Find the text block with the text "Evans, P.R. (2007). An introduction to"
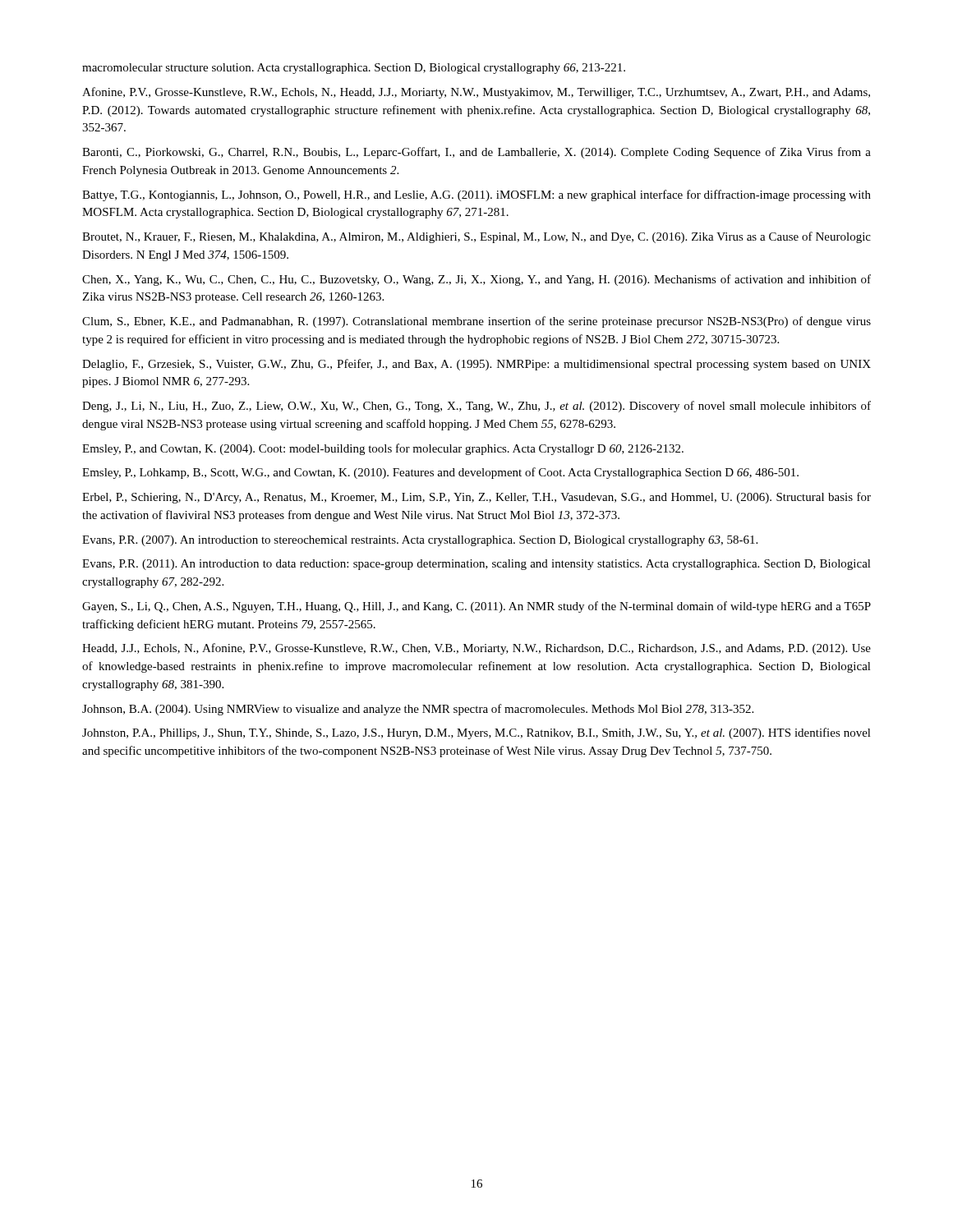The image size is (953, 1232). [x=420, y=539]
